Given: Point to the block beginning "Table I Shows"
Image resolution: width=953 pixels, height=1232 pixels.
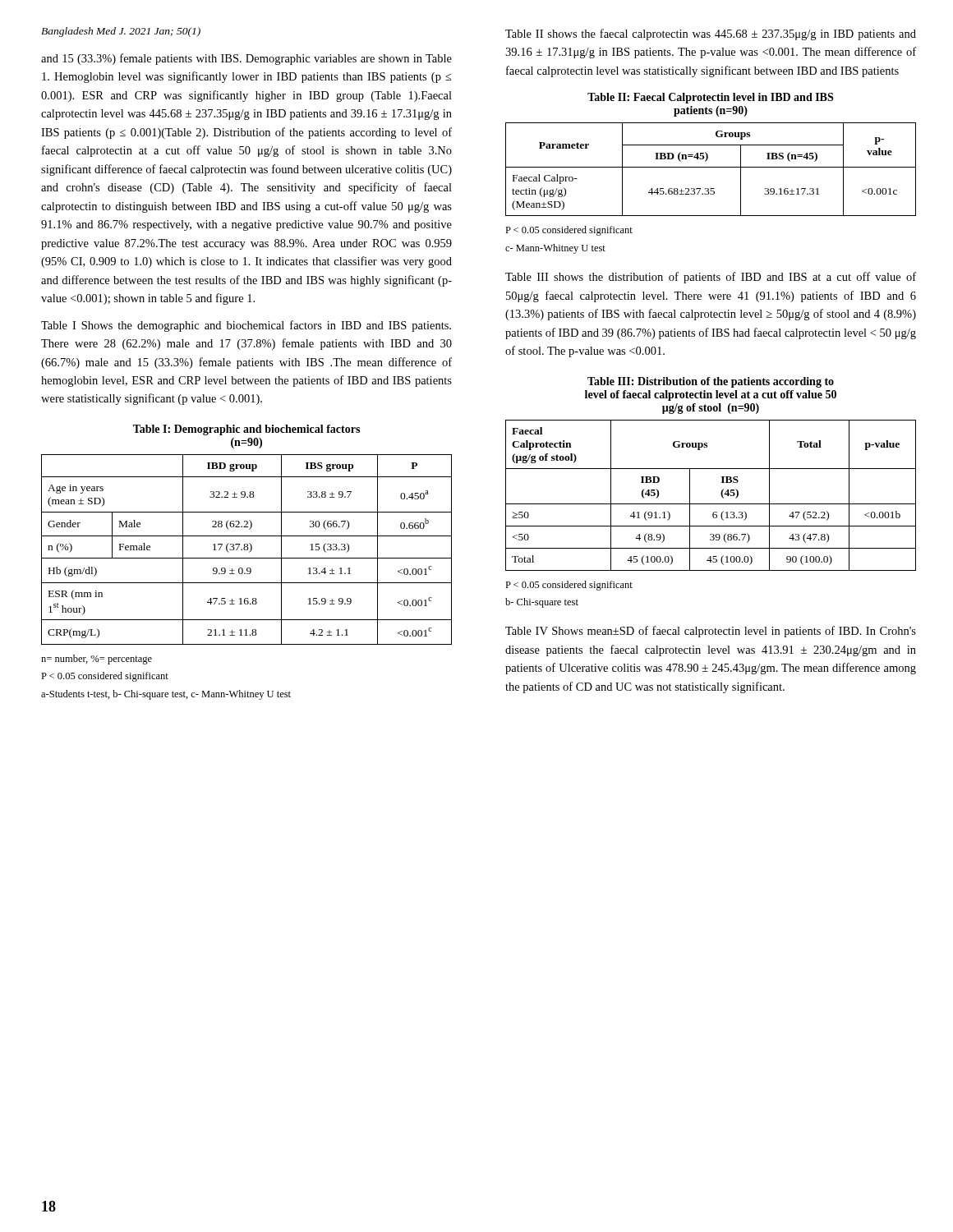Looking at the screenshot, I should click(246, 362).
